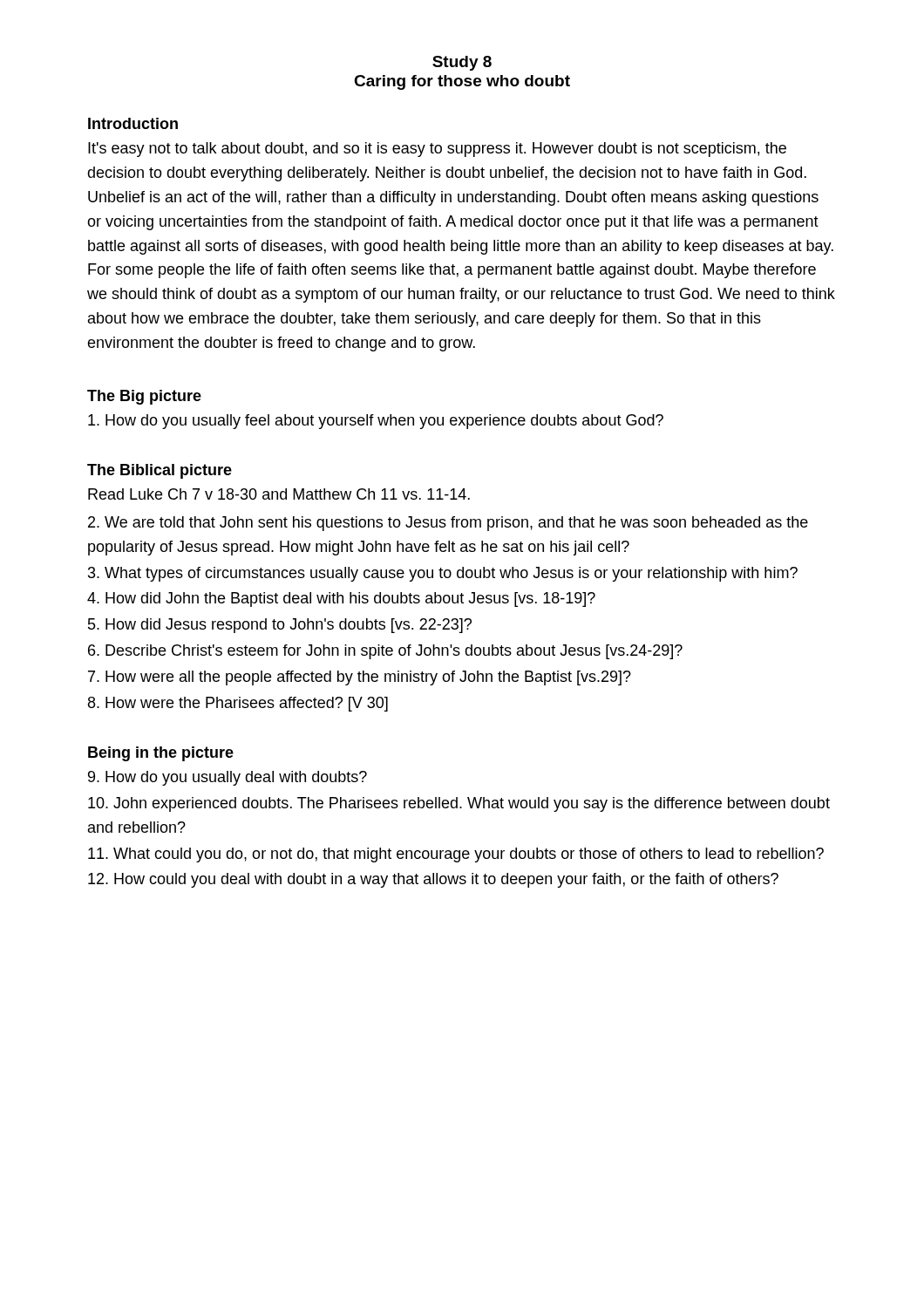Find the block on this page that starts "5. How did Jesus respond to John's"
The width and height of the screenshot is (924, 1308).
(x=280, y=625)
